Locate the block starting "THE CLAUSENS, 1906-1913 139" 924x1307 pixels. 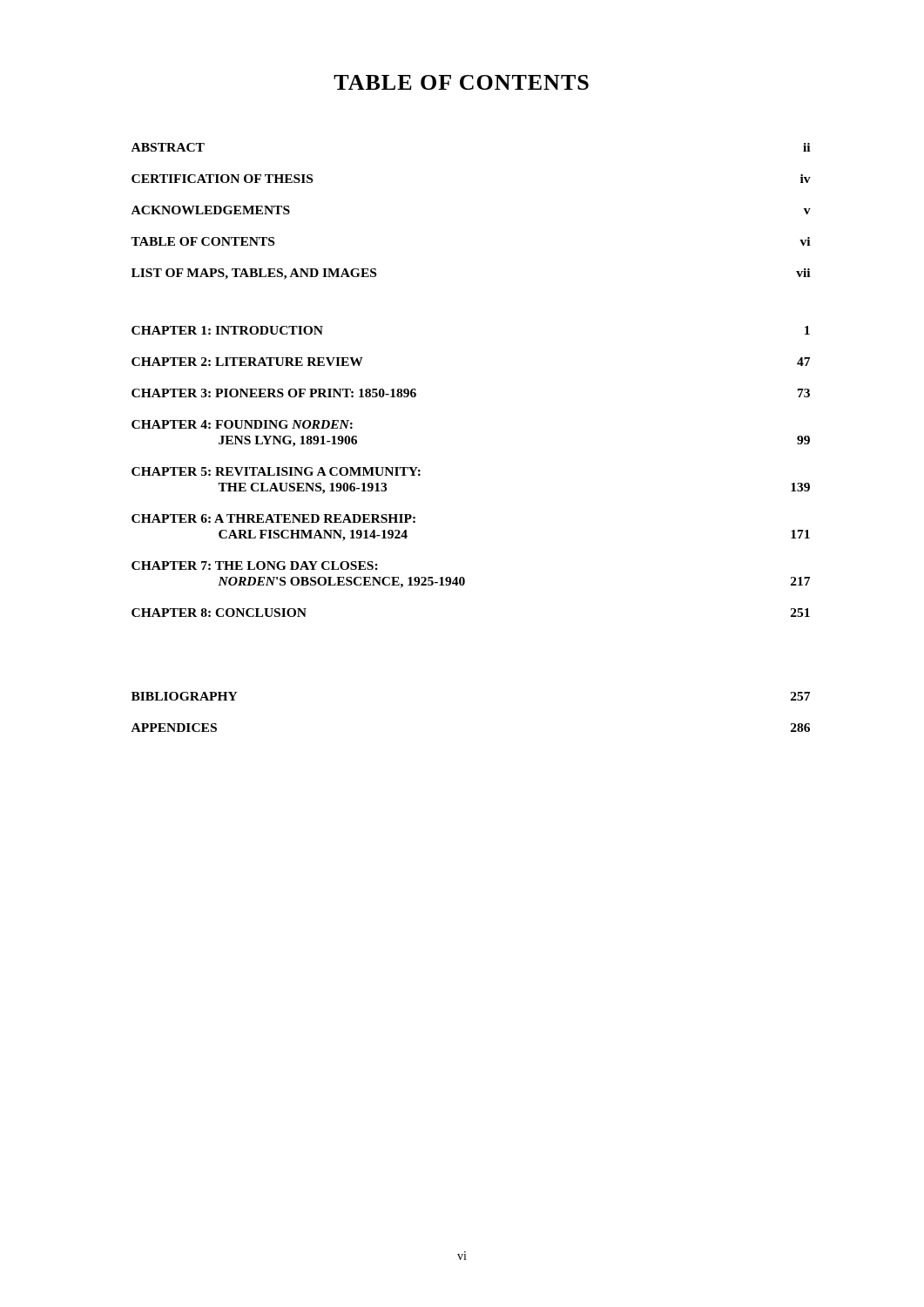point(306,488)
